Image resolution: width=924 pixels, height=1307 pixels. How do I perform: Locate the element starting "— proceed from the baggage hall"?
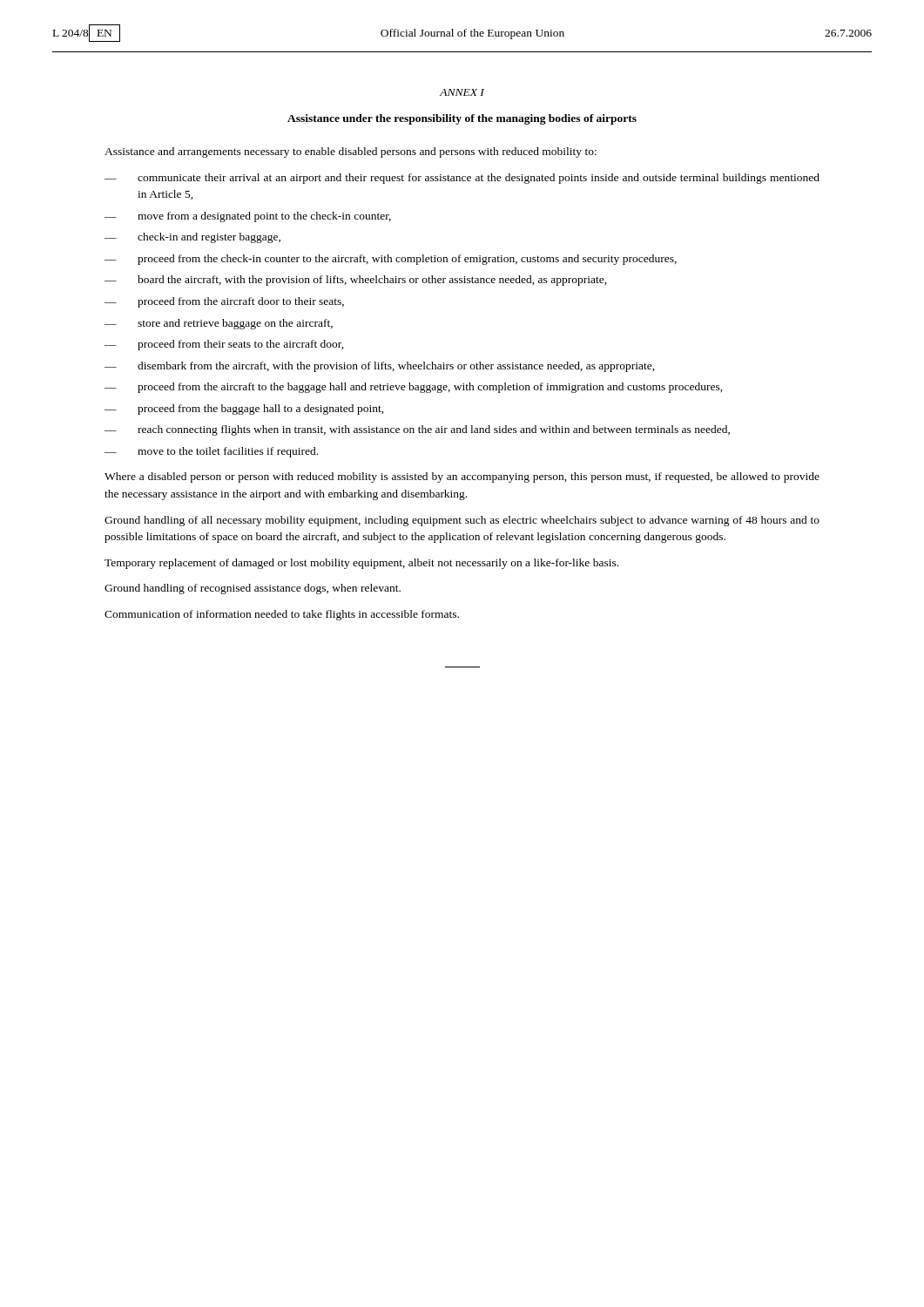pyautogui.click(x=244, y=410)
